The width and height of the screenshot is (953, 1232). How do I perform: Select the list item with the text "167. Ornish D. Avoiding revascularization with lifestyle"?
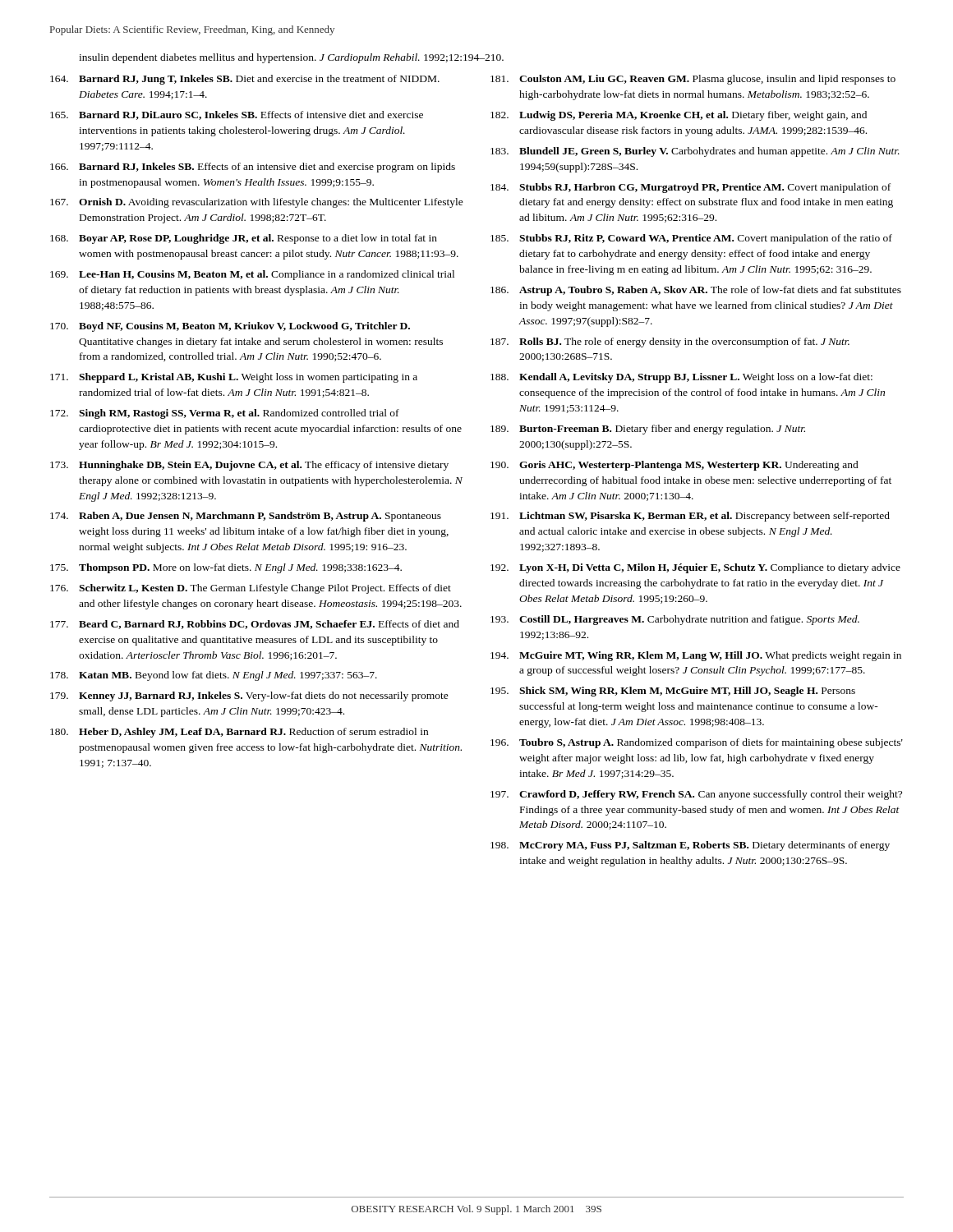tap(256, 210)
